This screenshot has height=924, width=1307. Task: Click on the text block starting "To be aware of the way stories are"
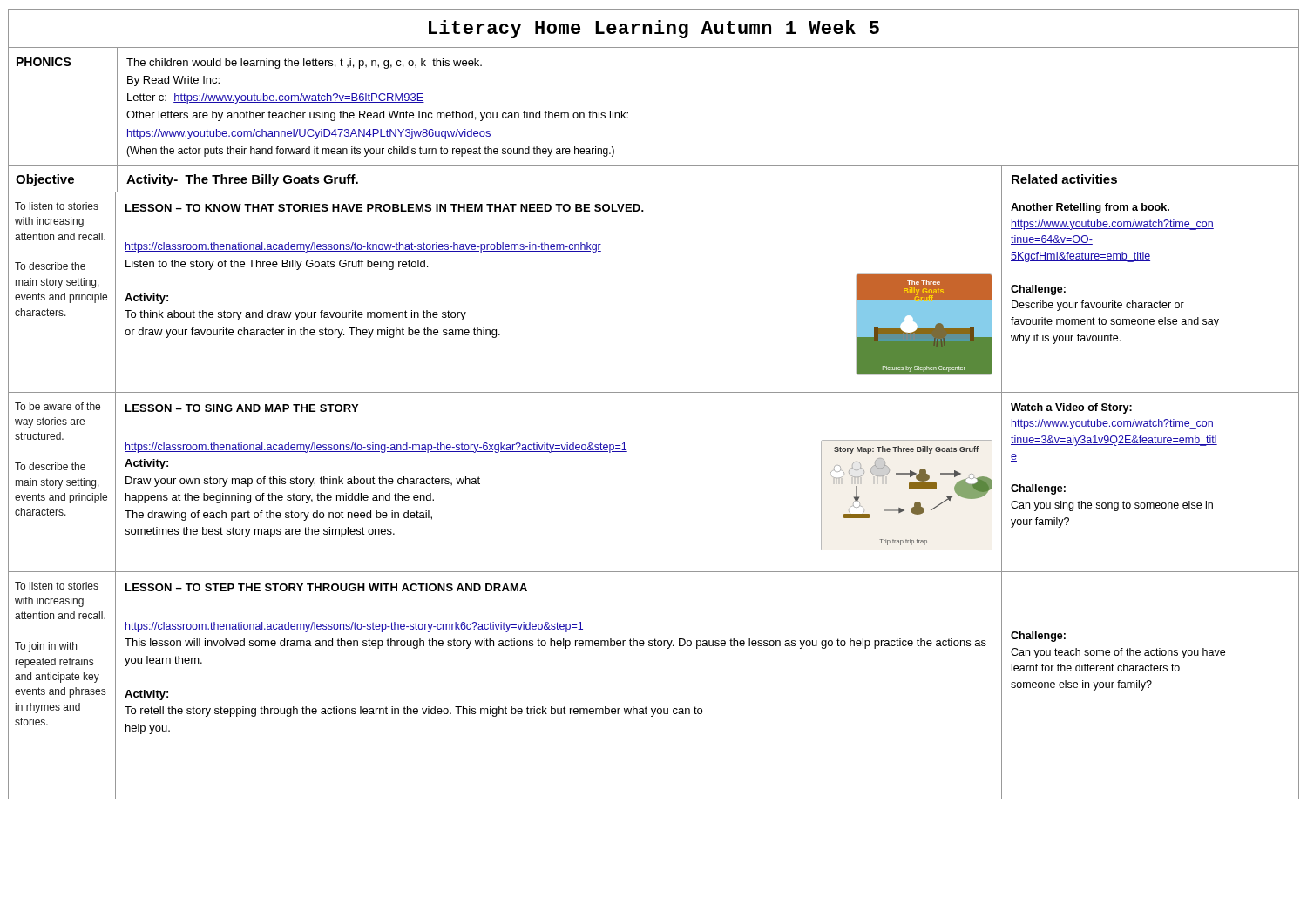tap(61, 459)
